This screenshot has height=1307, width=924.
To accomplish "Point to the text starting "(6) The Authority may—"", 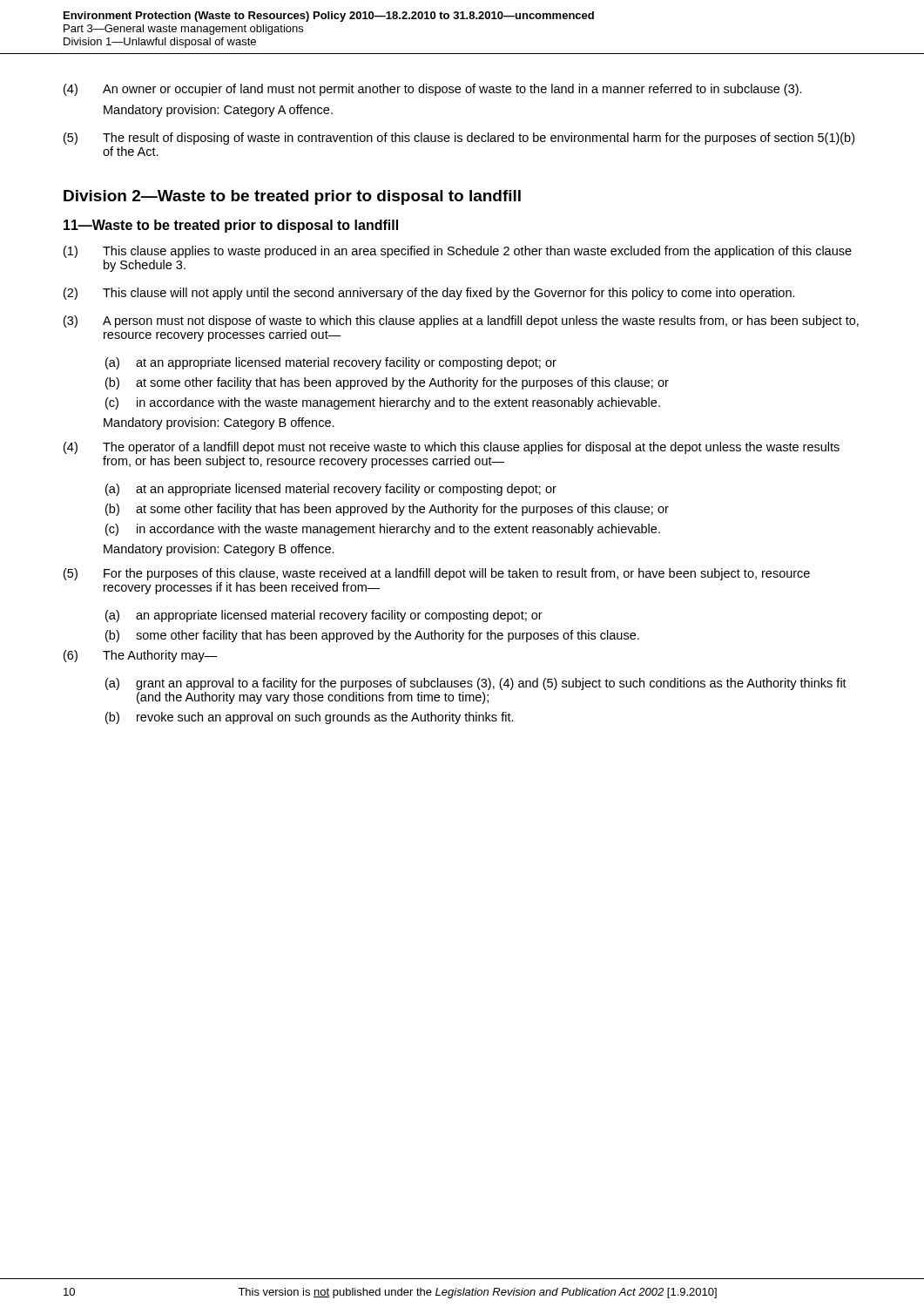I will tap(141, 656).
